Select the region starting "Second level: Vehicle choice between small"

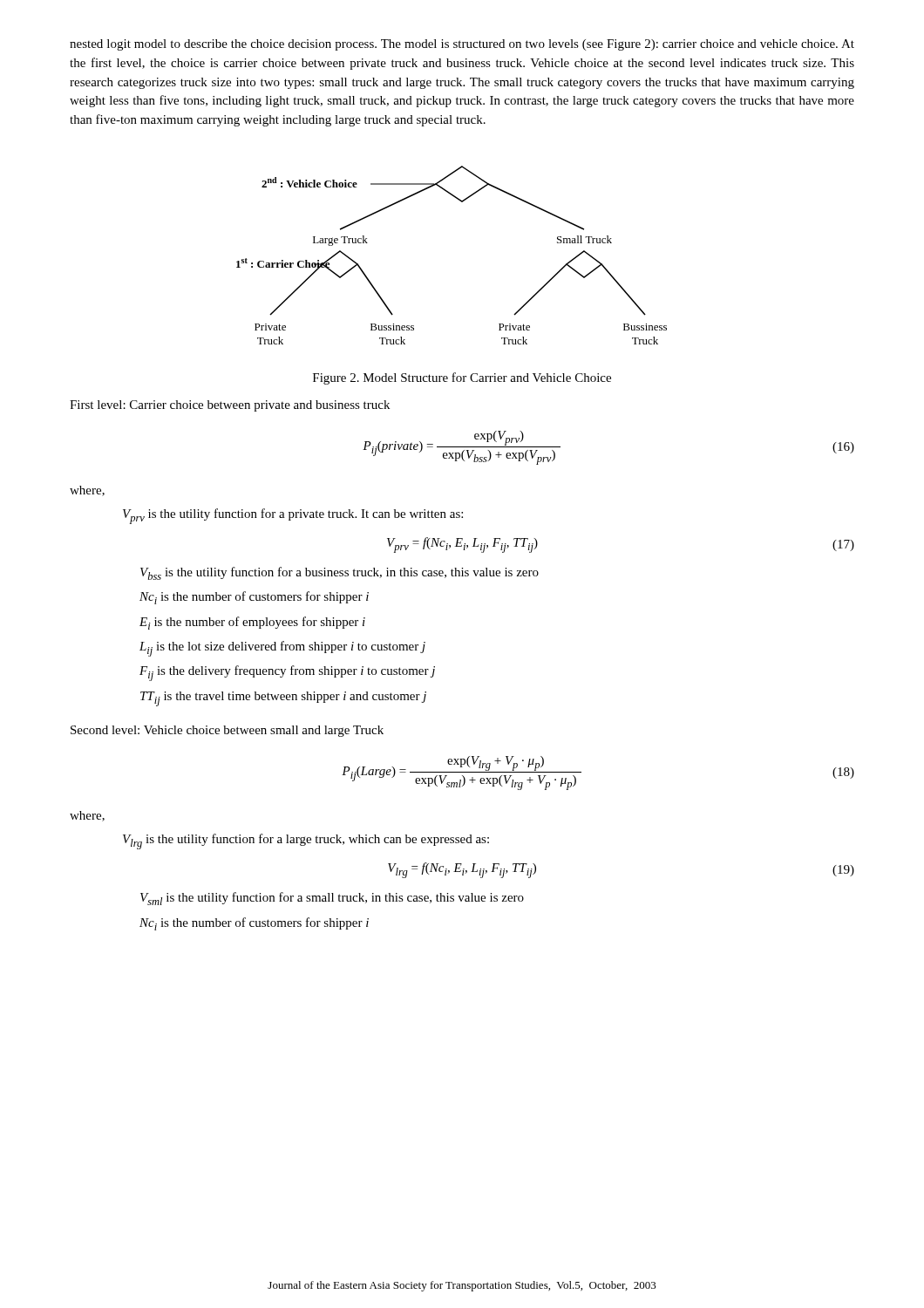pos(227,730)
